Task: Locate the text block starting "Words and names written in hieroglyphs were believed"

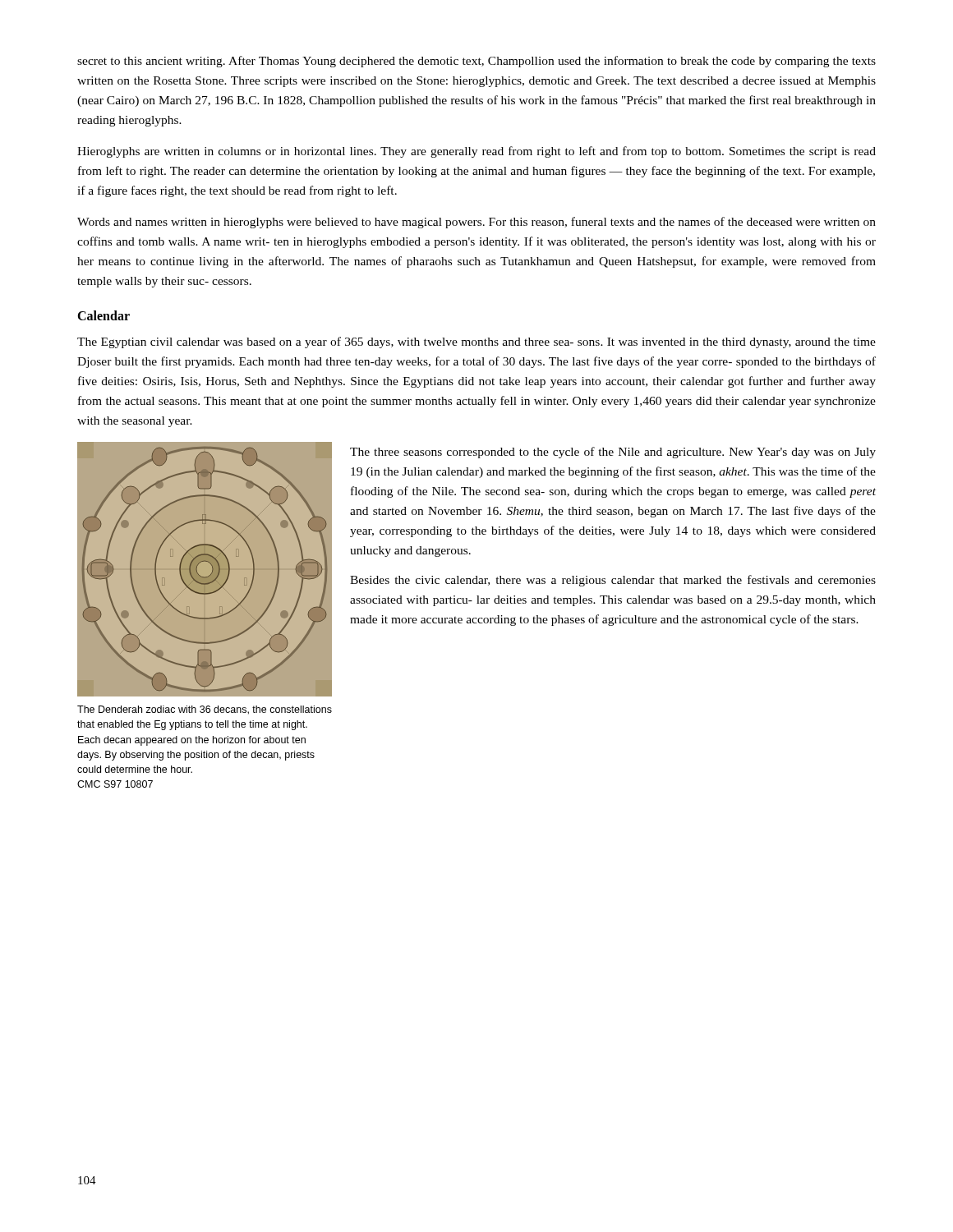Action: (x=476, y=251)
